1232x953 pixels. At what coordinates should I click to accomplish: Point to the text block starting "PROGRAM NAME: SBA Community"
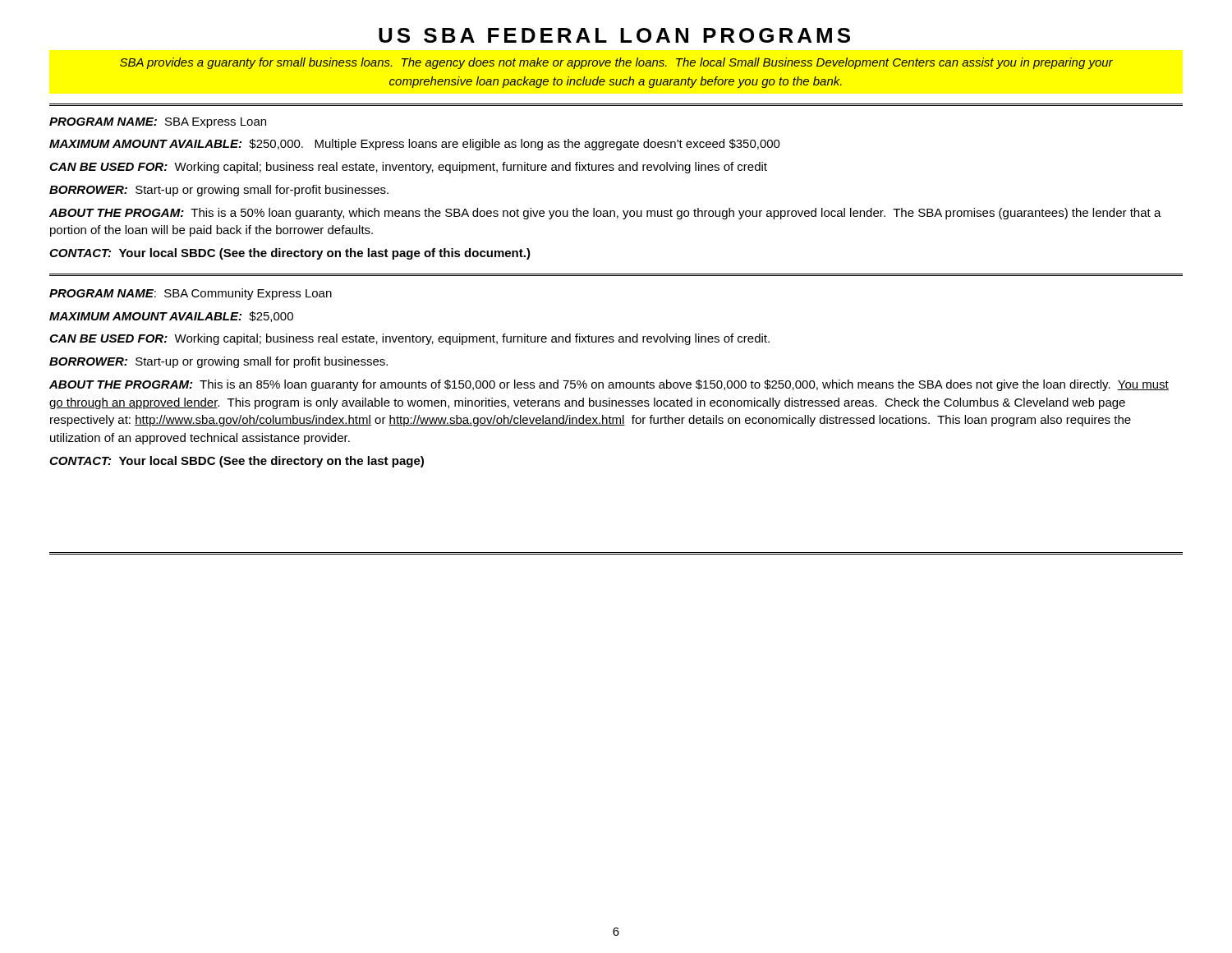[x=191, y=294]
